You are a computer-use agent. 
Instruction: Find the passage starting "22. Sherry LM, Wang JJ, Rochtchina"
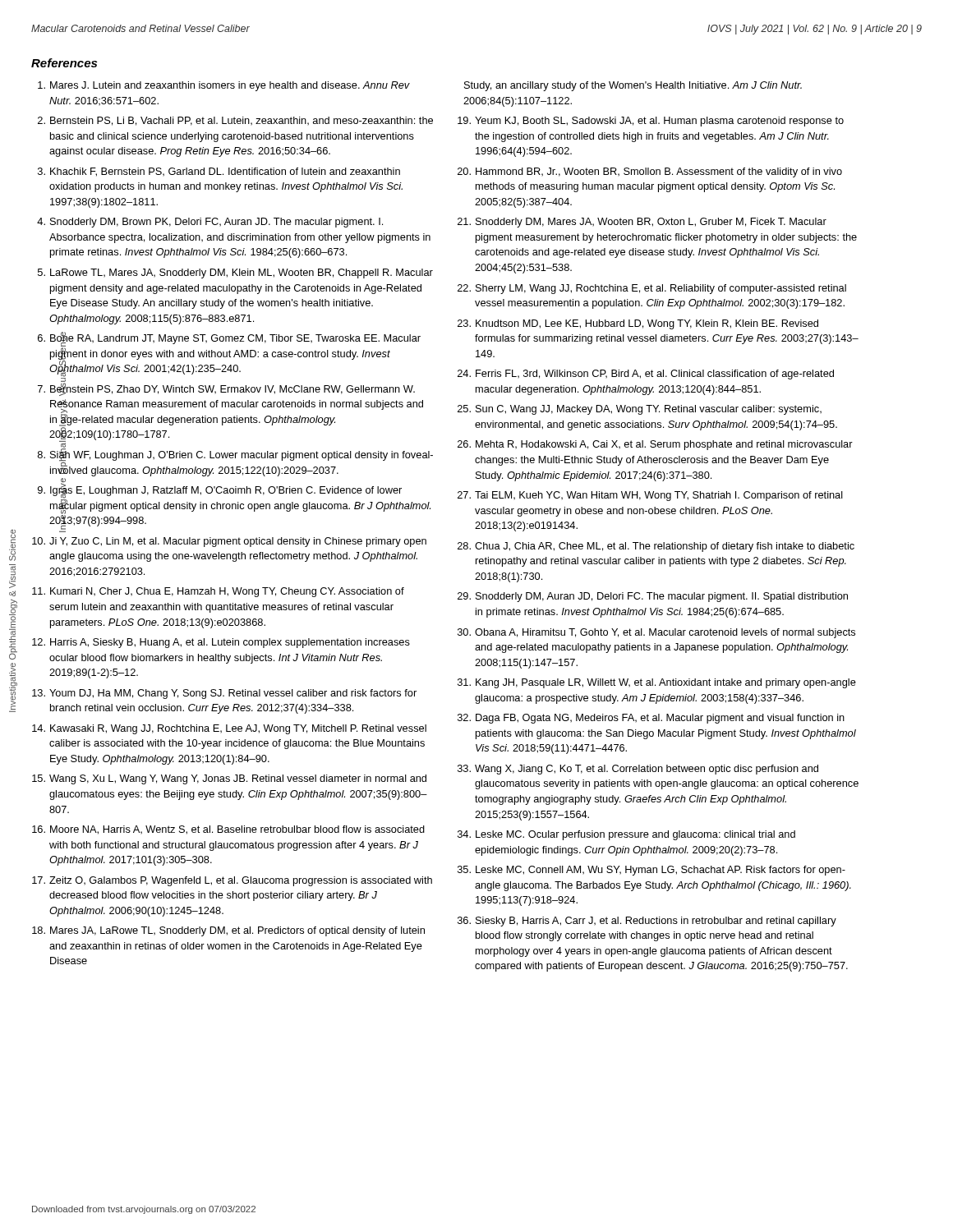(x=658, y=296)
